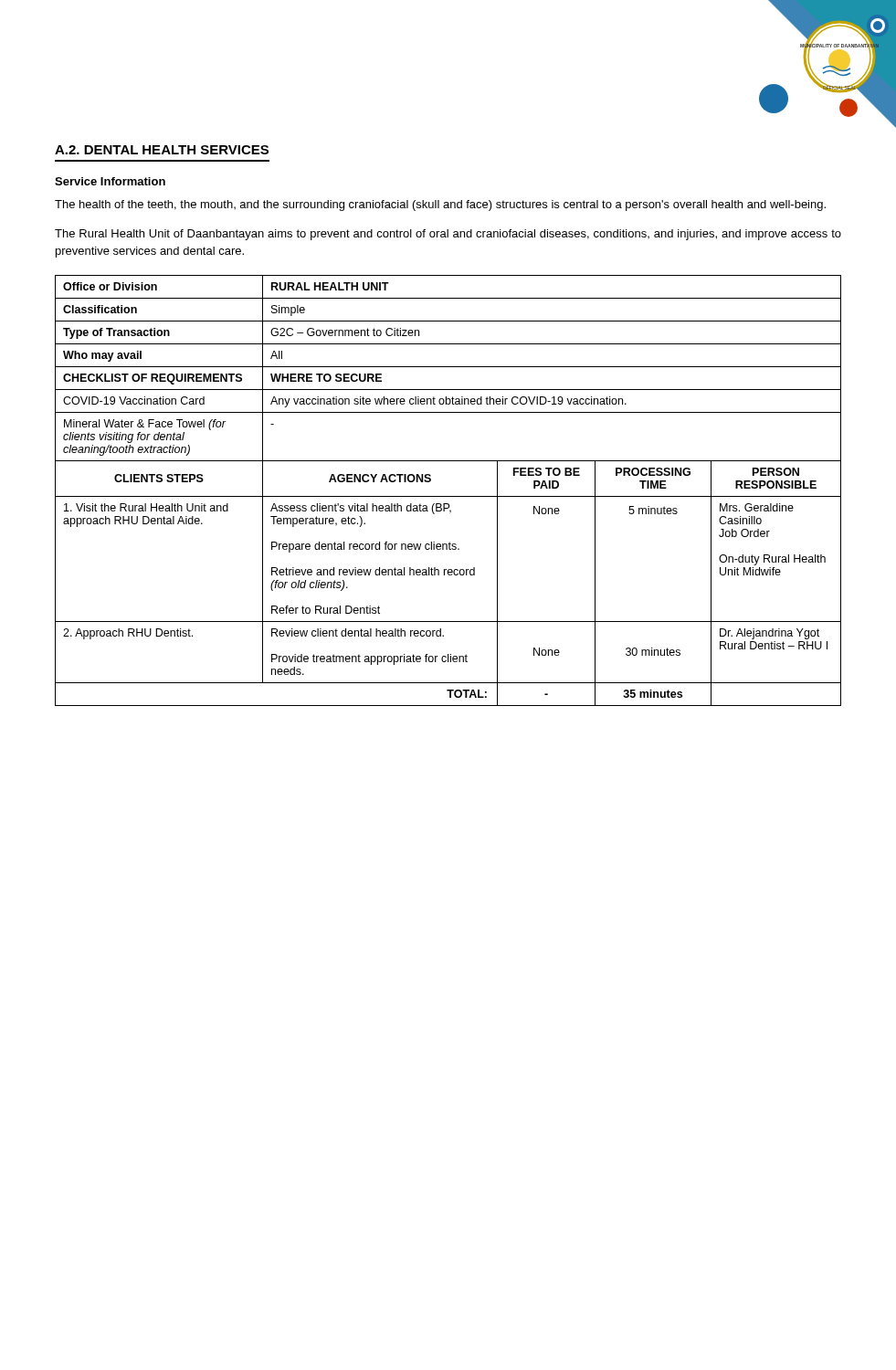Click where it says "Service Information"
896x1370 pixels.
coord(110,181)
